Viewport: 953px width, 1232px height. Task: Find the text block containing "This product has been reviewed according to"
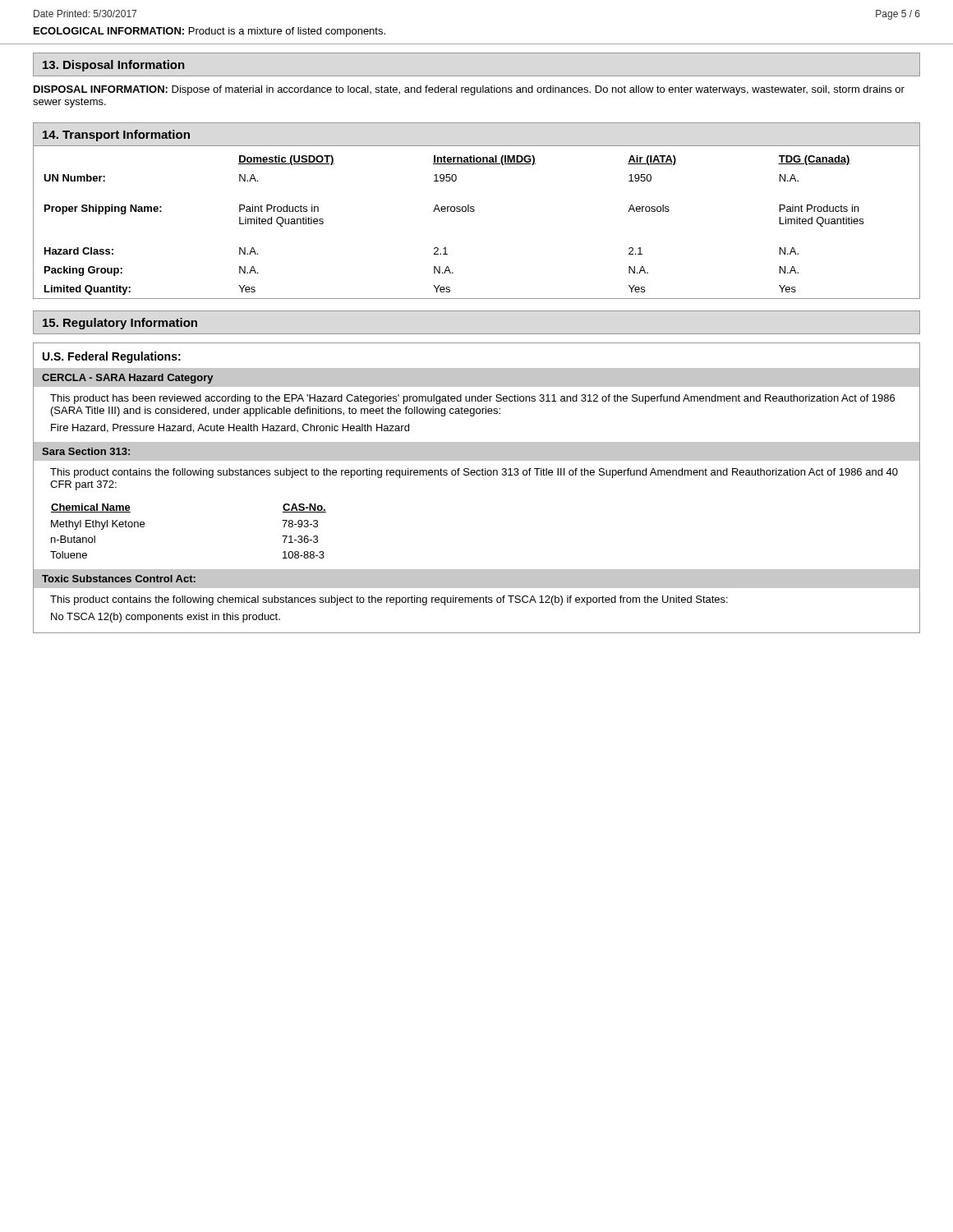pos(473,404)
